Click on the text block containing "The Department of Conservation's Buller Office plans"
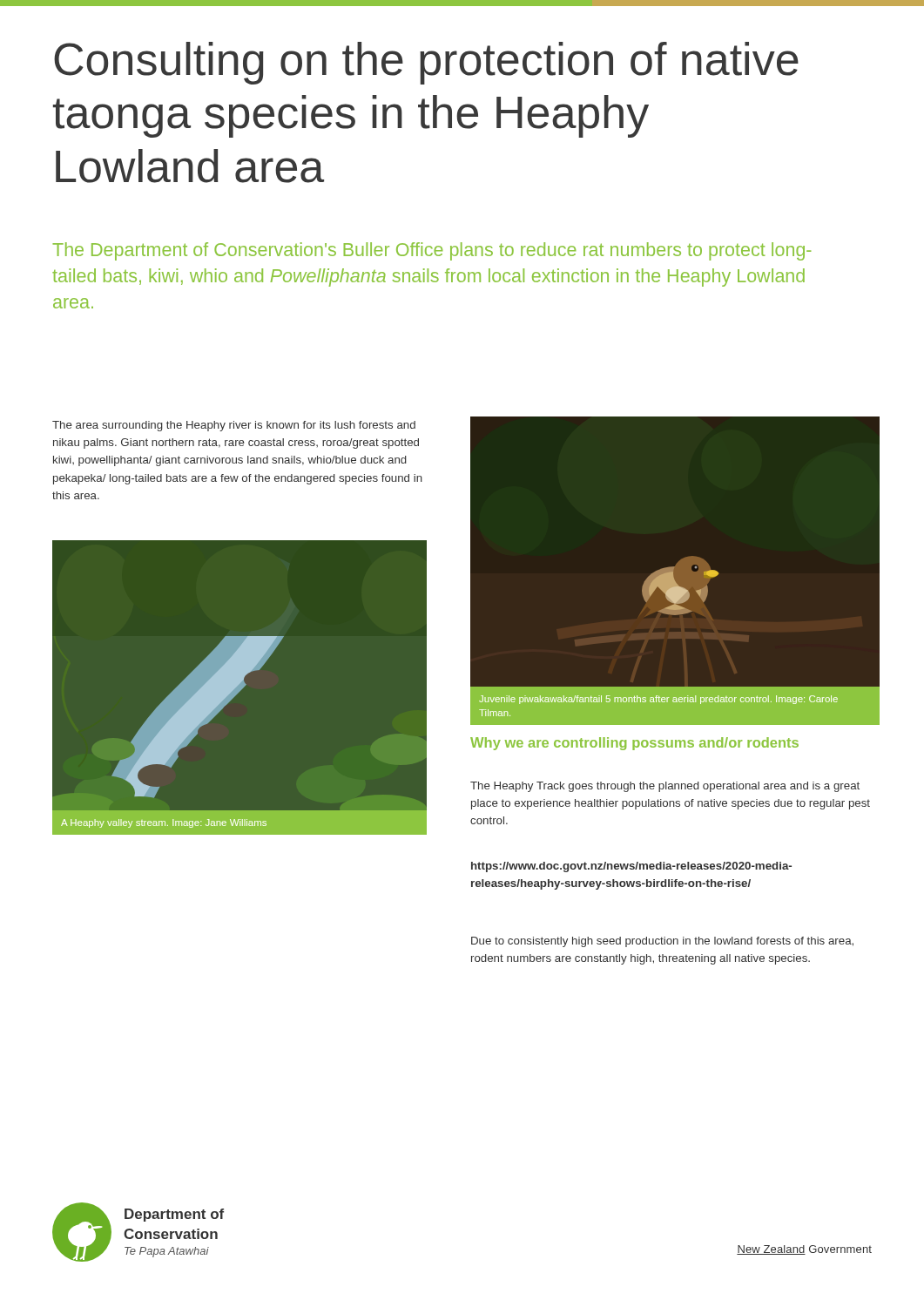The height and width of the screenshot is (1307, 924). (x=440, y=276)
